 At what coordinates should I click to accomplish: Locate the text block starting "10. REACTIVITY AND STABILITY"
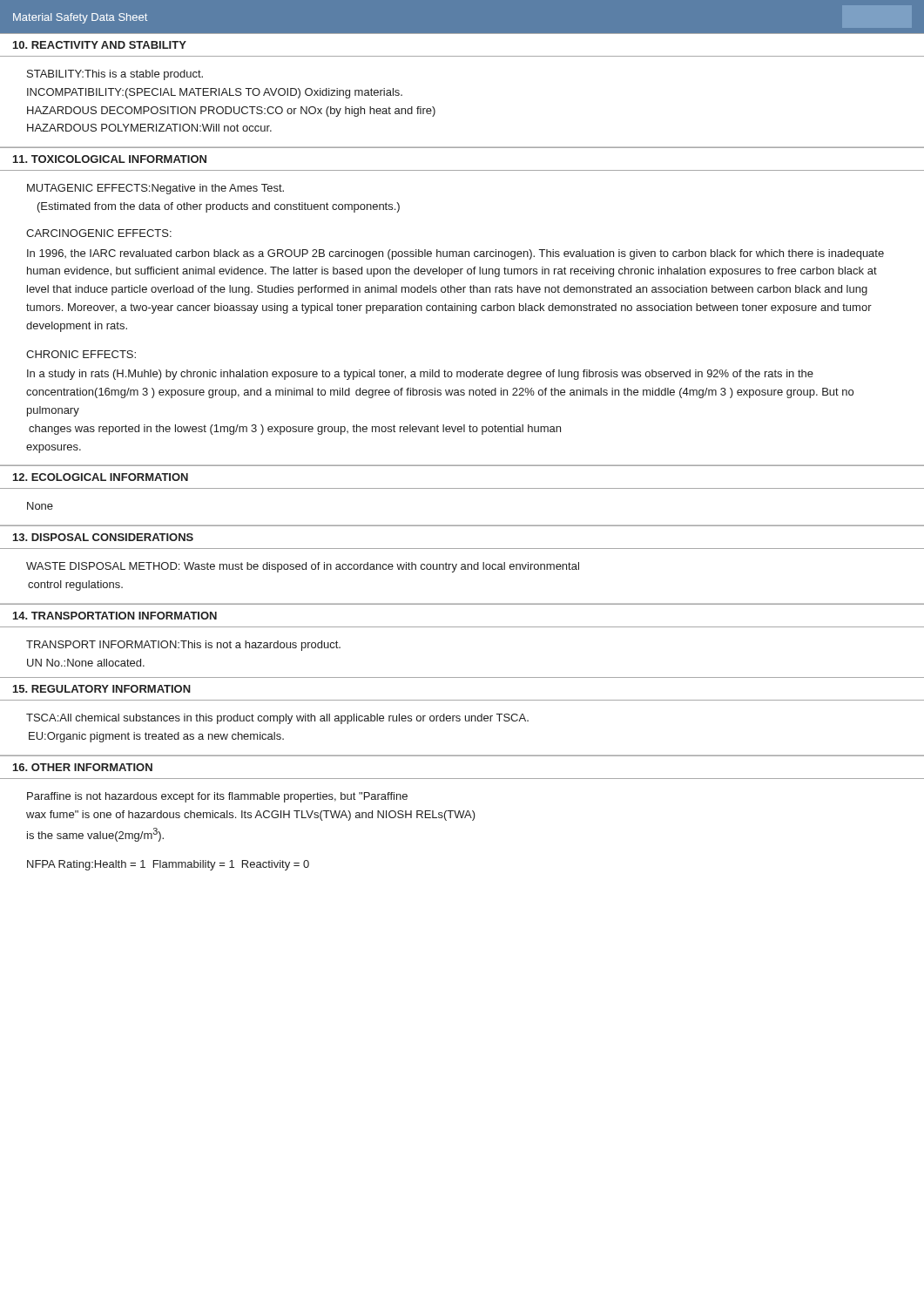point(99,45)
